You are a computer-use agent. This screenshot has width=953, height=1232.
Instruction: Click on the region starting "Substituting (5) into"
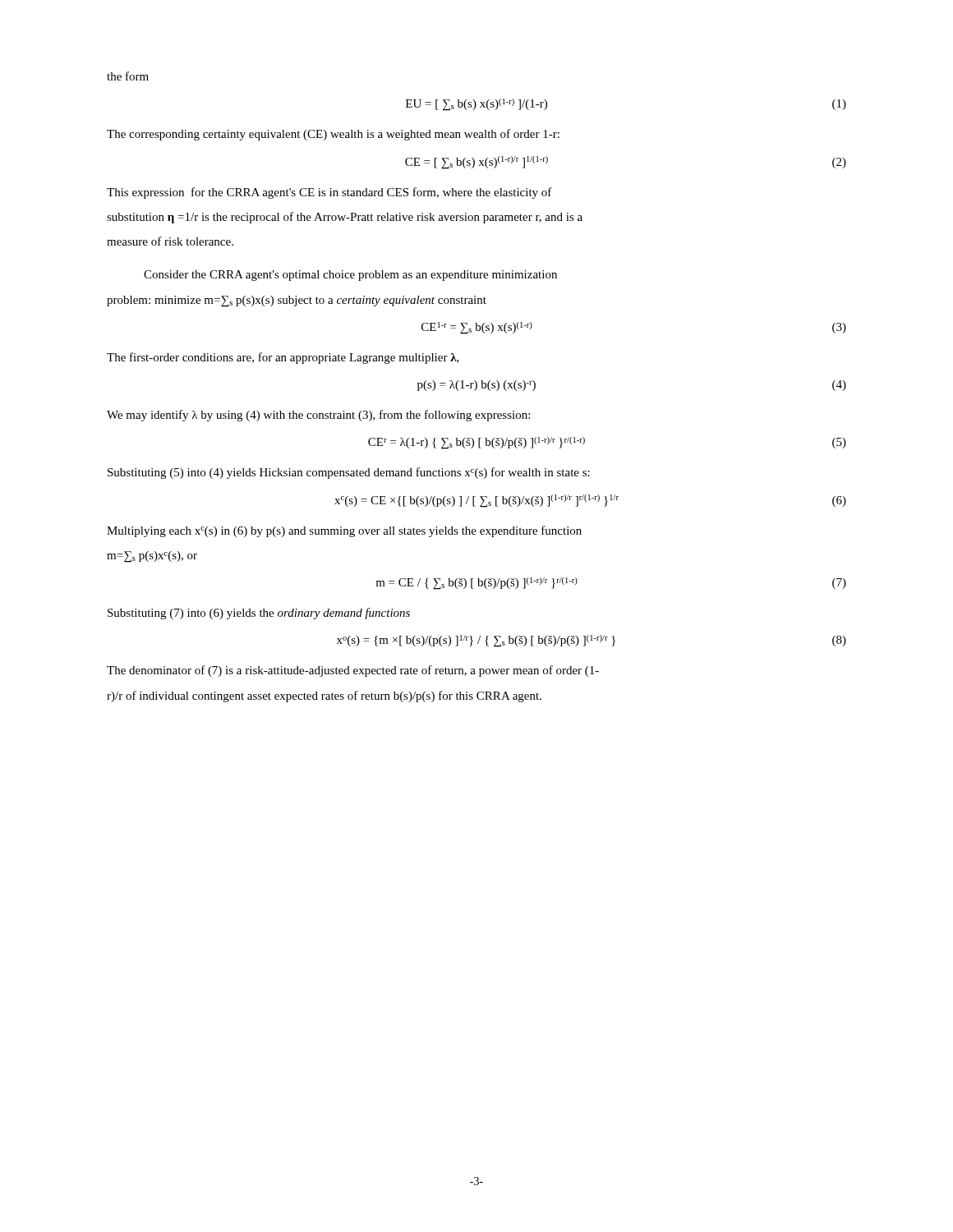[x=349, y=472]
